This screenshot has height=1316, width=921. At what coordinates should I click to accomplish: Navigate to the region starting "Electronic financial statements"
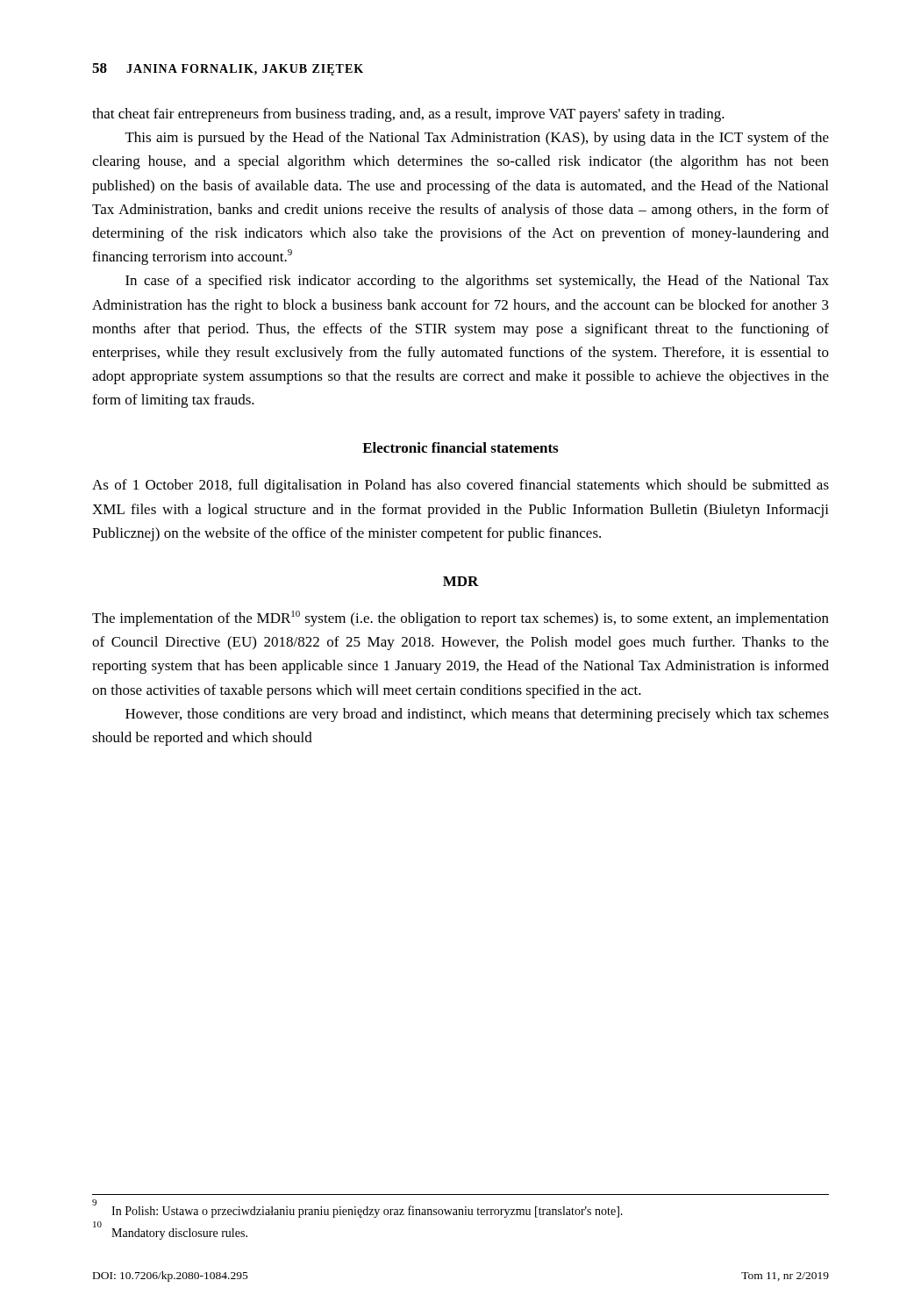[460, 448]
